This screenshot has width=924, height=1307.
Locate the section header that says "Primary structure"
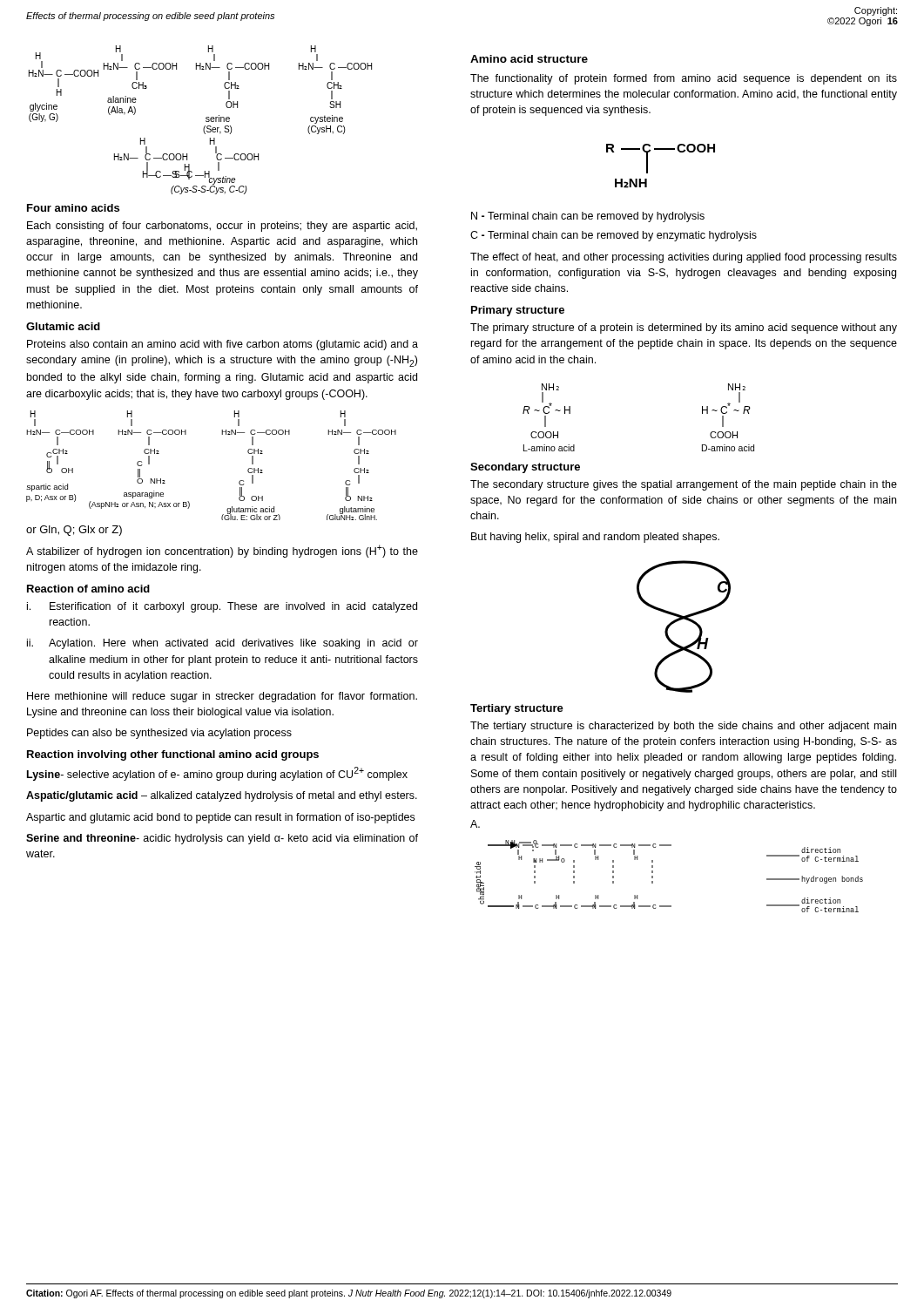coord(517,310)
